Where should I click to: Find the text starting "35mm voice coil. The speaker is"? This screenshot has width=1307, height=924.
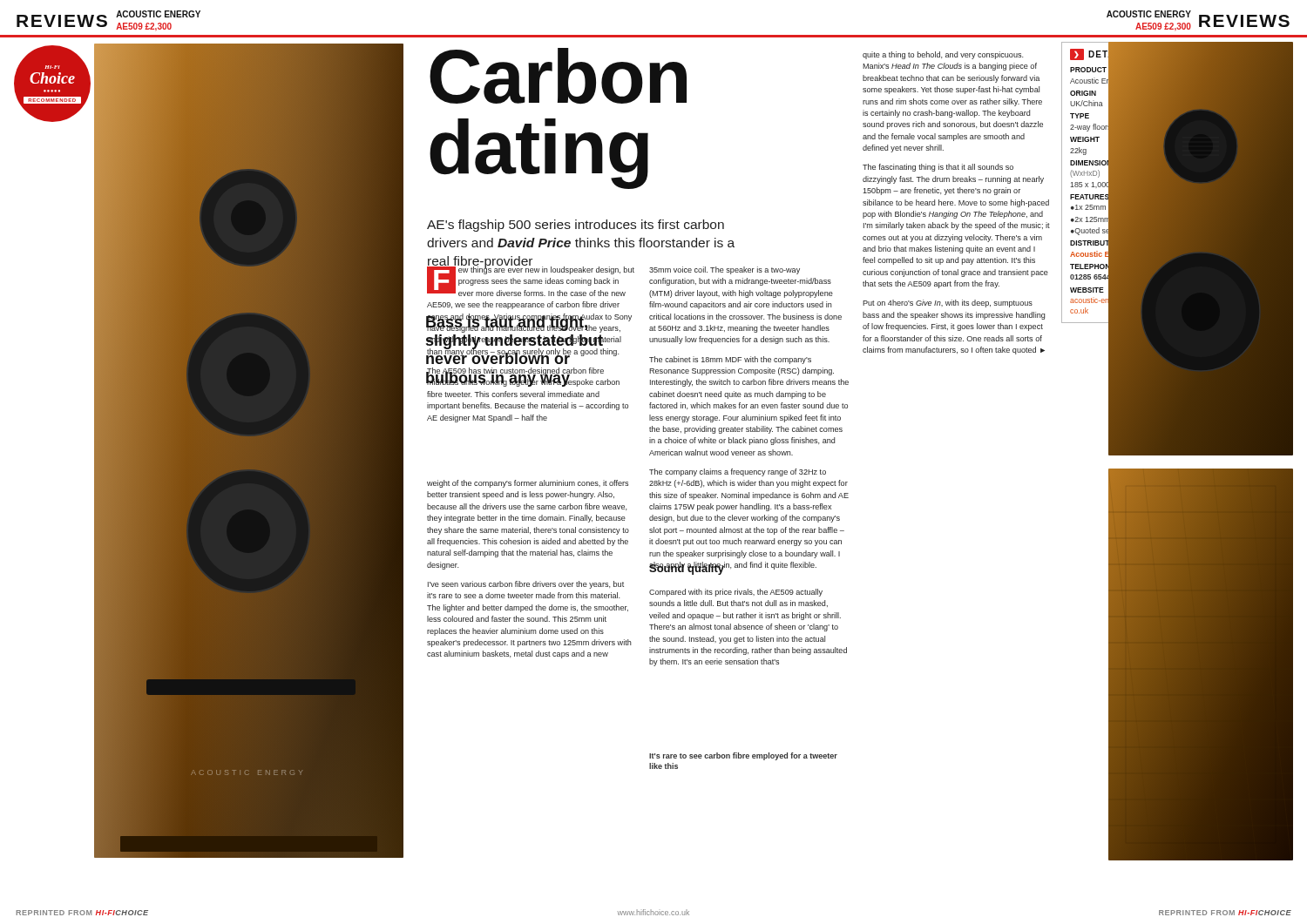pos(749,418)
